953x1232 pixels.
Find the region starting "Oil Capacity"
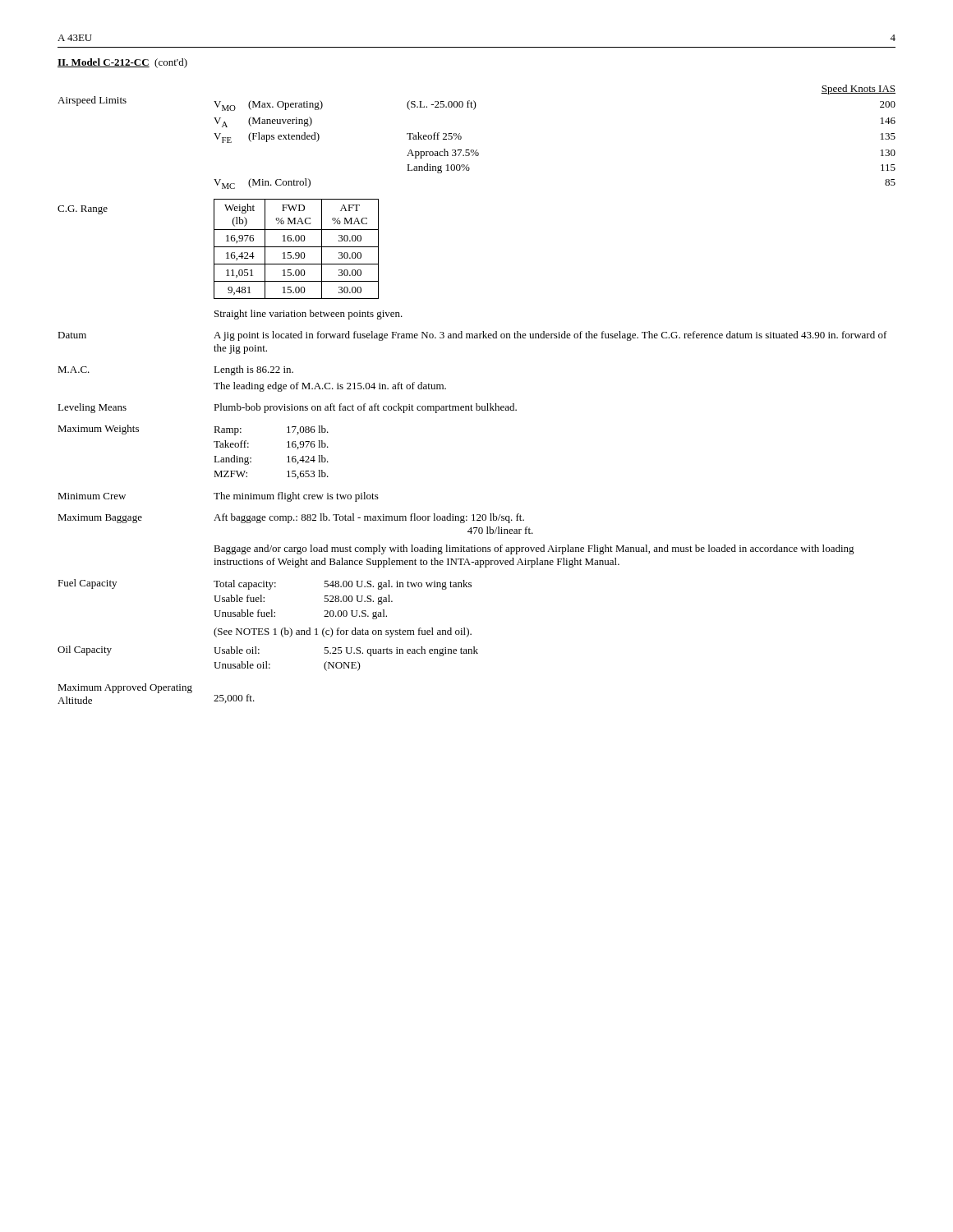(85, 650)
